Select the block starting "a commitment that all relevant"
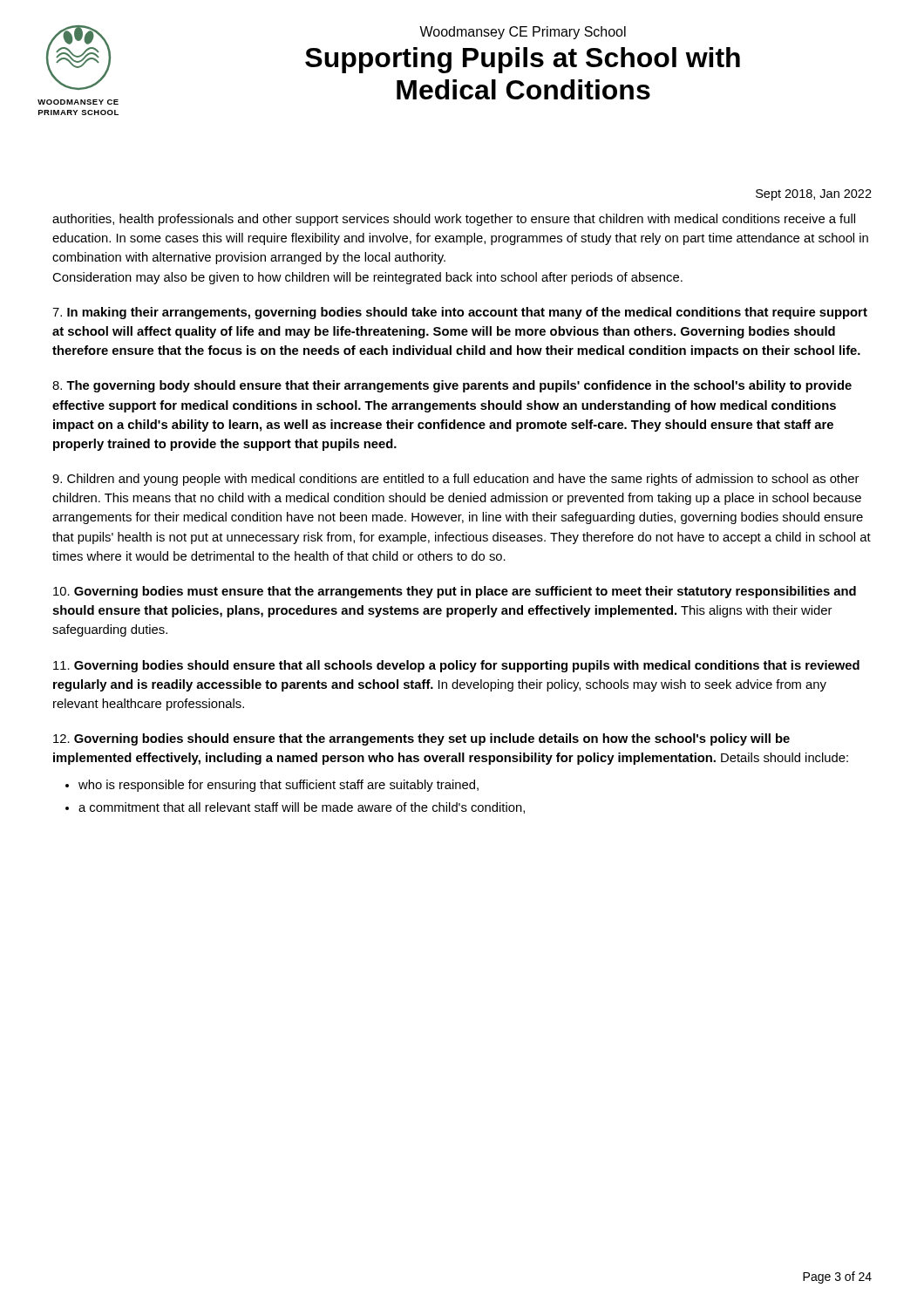 coord(302,807)
